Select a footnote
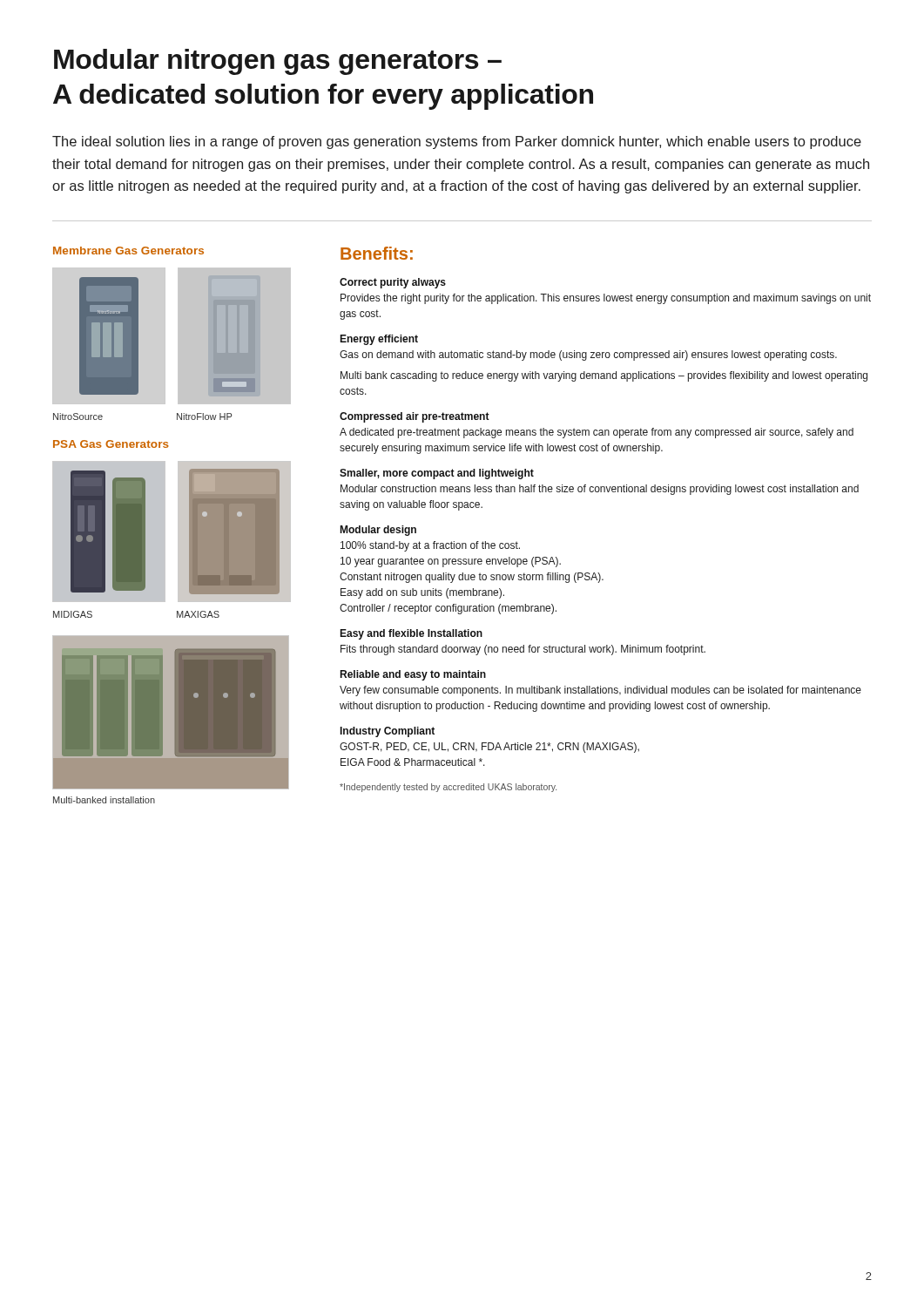924x1307 pixels. point(449,787)
